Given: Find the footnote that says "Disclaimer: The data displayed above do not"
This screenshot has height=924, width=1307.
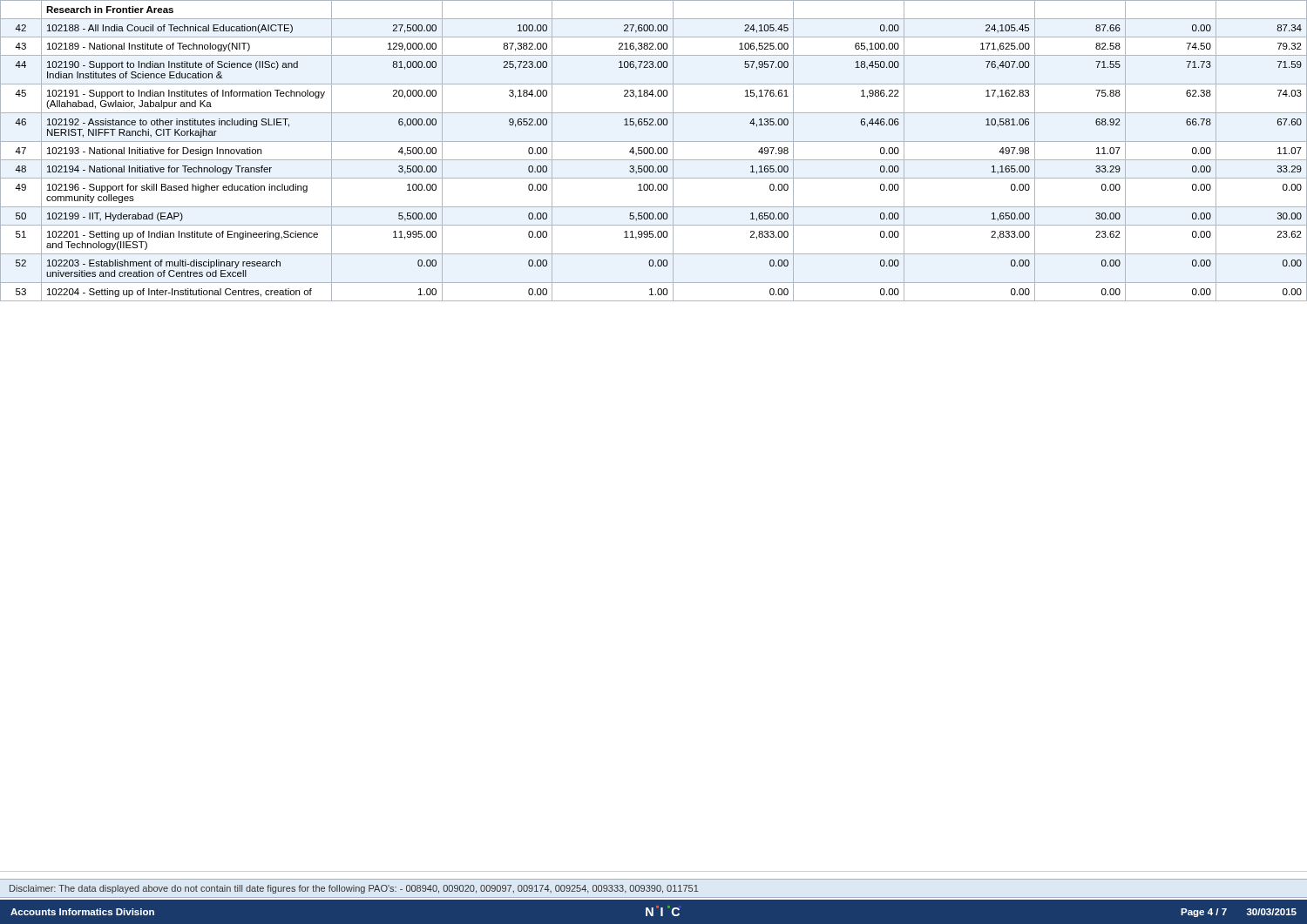Looking at the screenshot, I should tap(354, 888).
